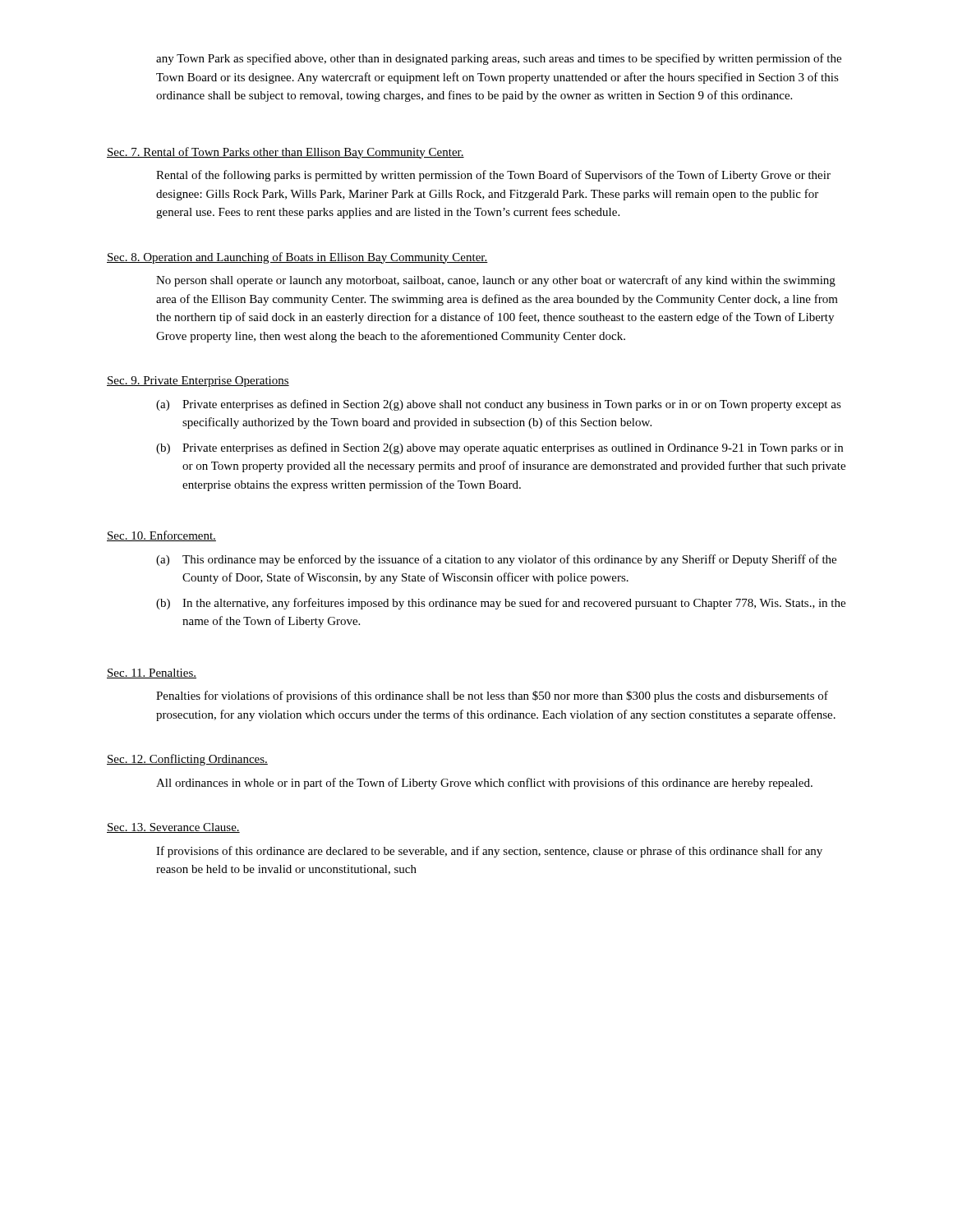Where is the section header that starts "Sec. 12. Conflicting"?

tap(187, 759)
